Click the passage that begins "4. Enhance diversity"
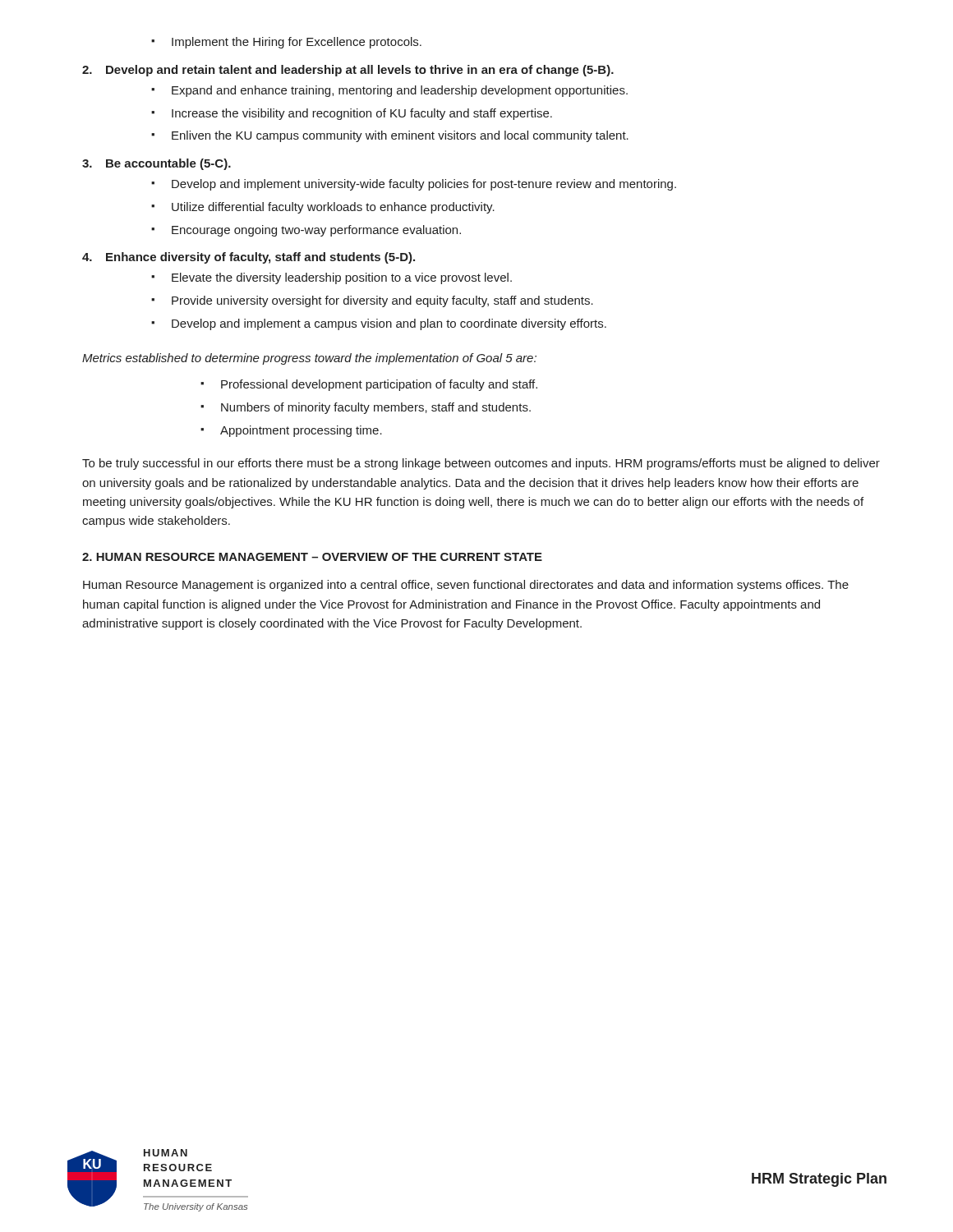This screenshot has height=1232, width=953. (249, 258)
